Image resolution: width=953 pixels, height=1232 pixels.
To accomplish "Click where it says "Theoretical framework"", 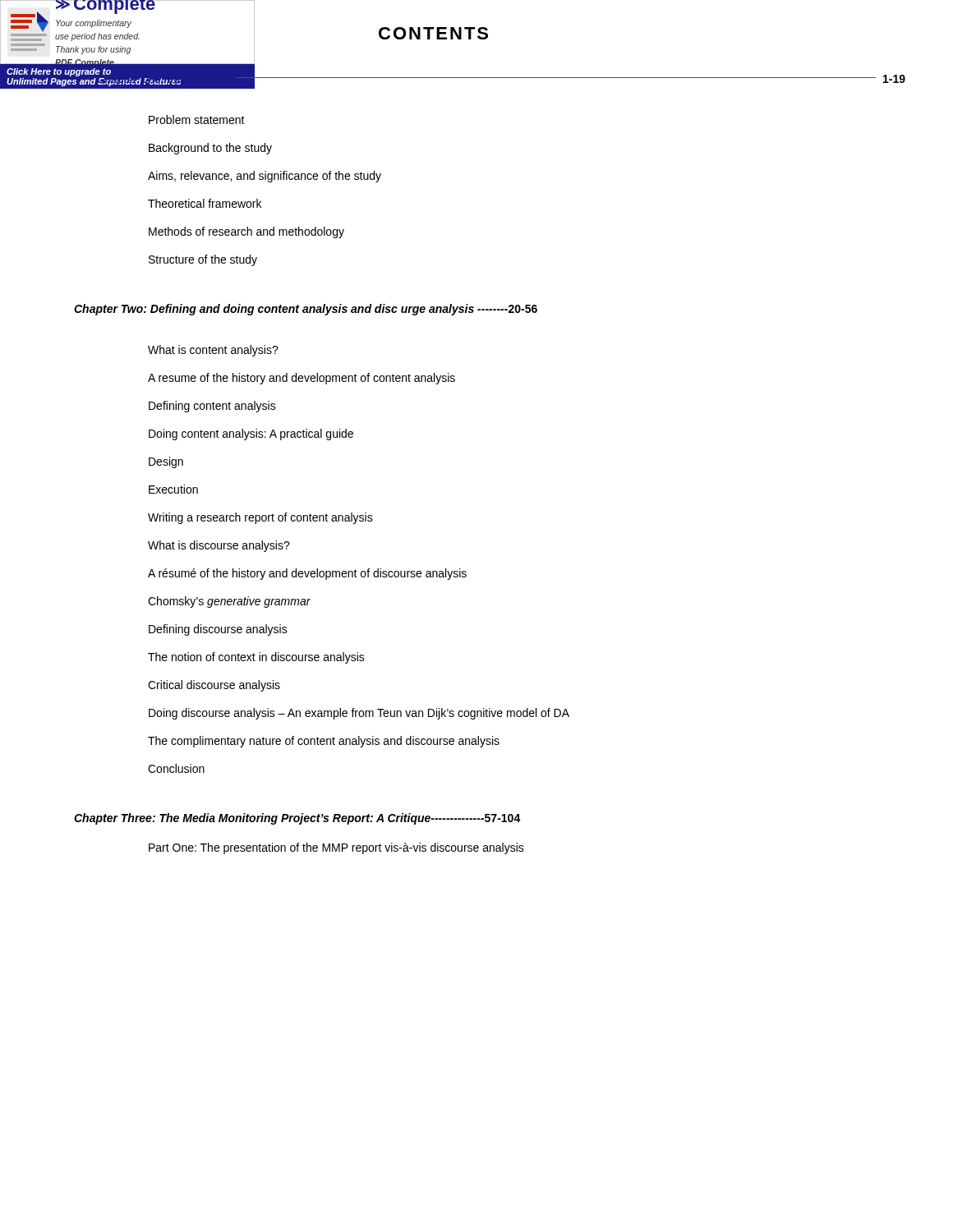I will pos(205,204).
